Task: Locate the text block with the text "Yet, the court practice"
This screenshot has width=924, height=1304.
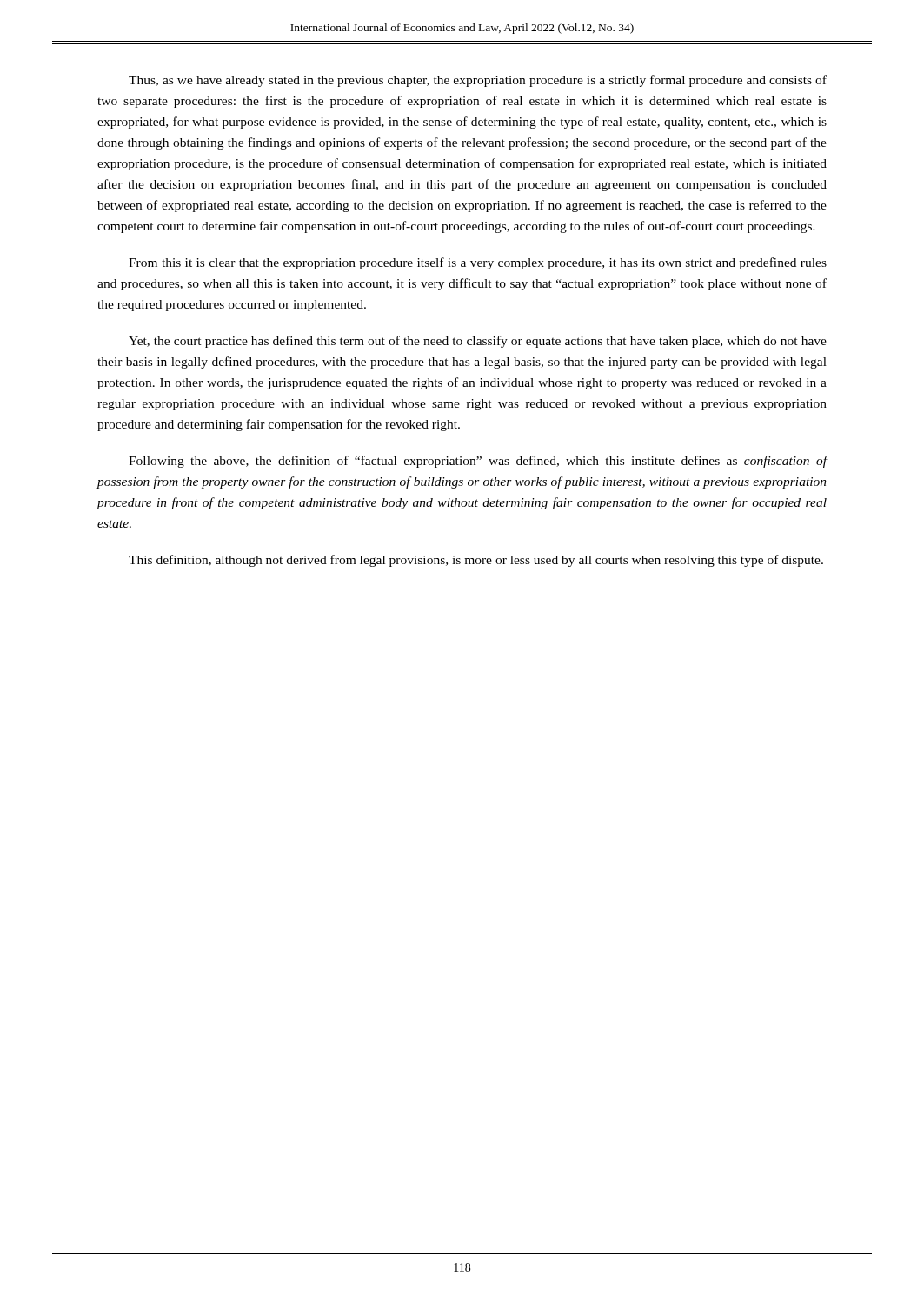Action: click(x=462, y=382)
